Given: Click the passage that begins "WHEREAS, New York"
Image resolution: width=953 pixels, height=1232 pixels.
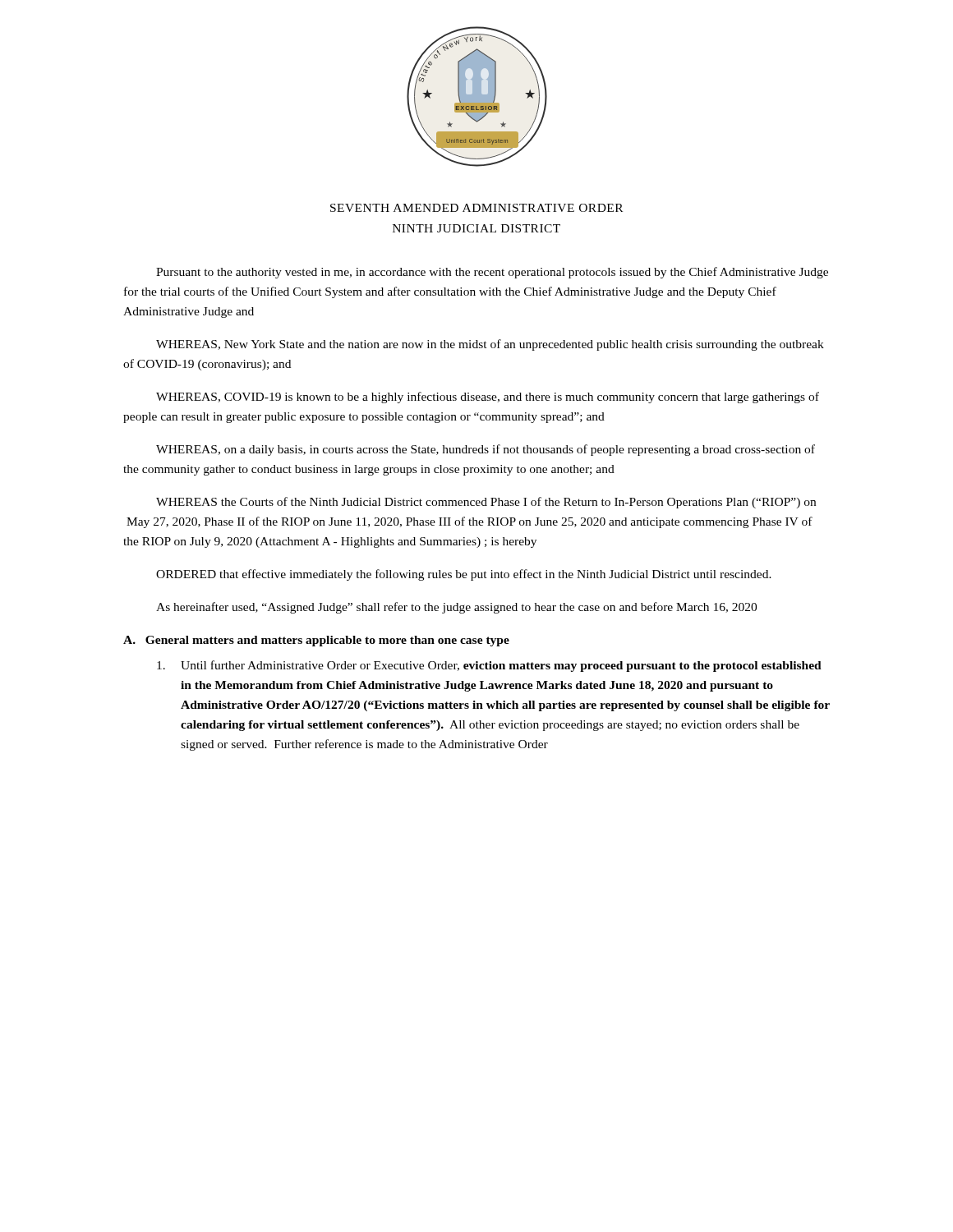Looking at the screenshot, I should pyautogui.click(x=473, y=354).
